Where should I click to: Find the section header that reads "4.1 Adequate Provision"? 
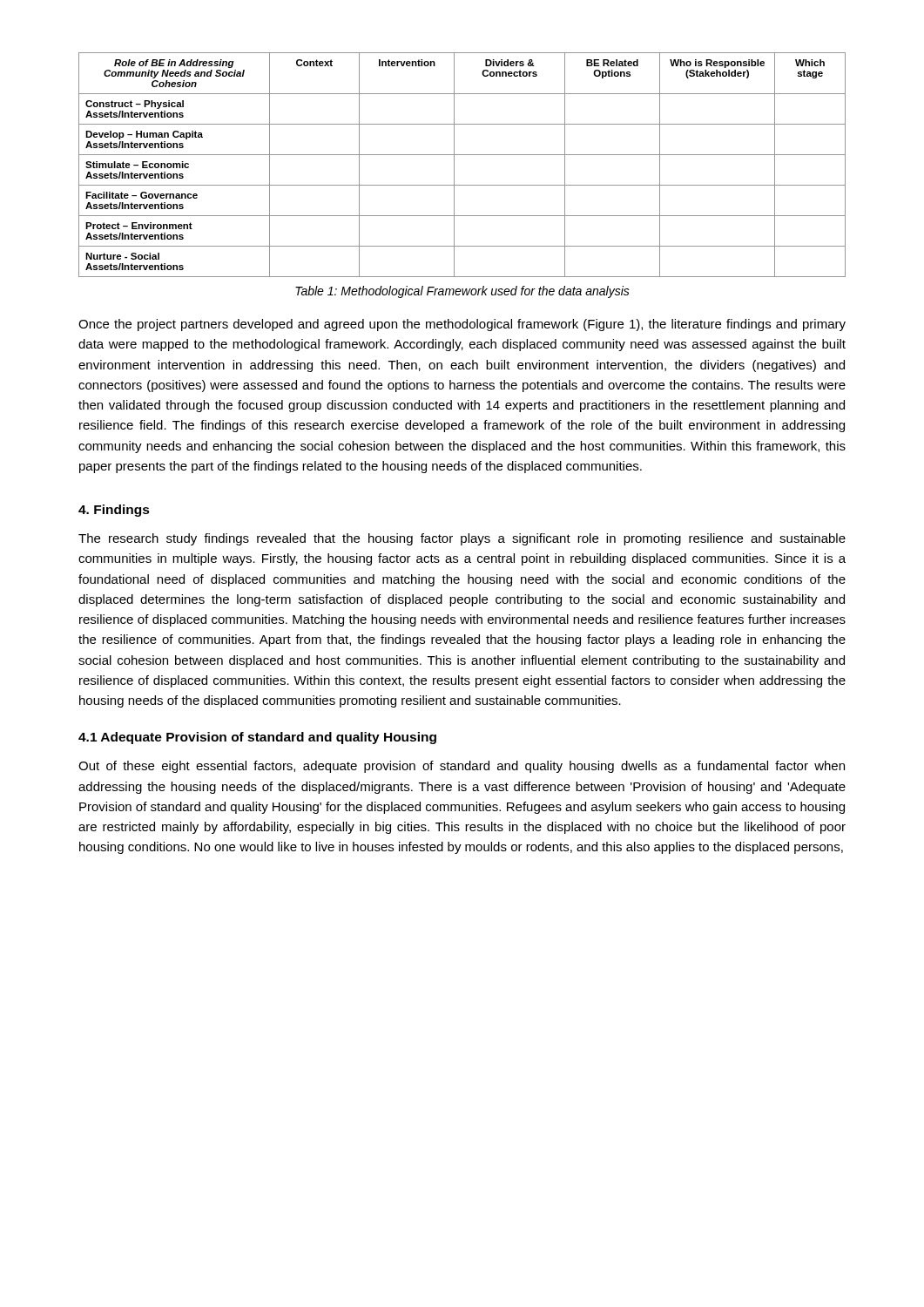point(258,737)
